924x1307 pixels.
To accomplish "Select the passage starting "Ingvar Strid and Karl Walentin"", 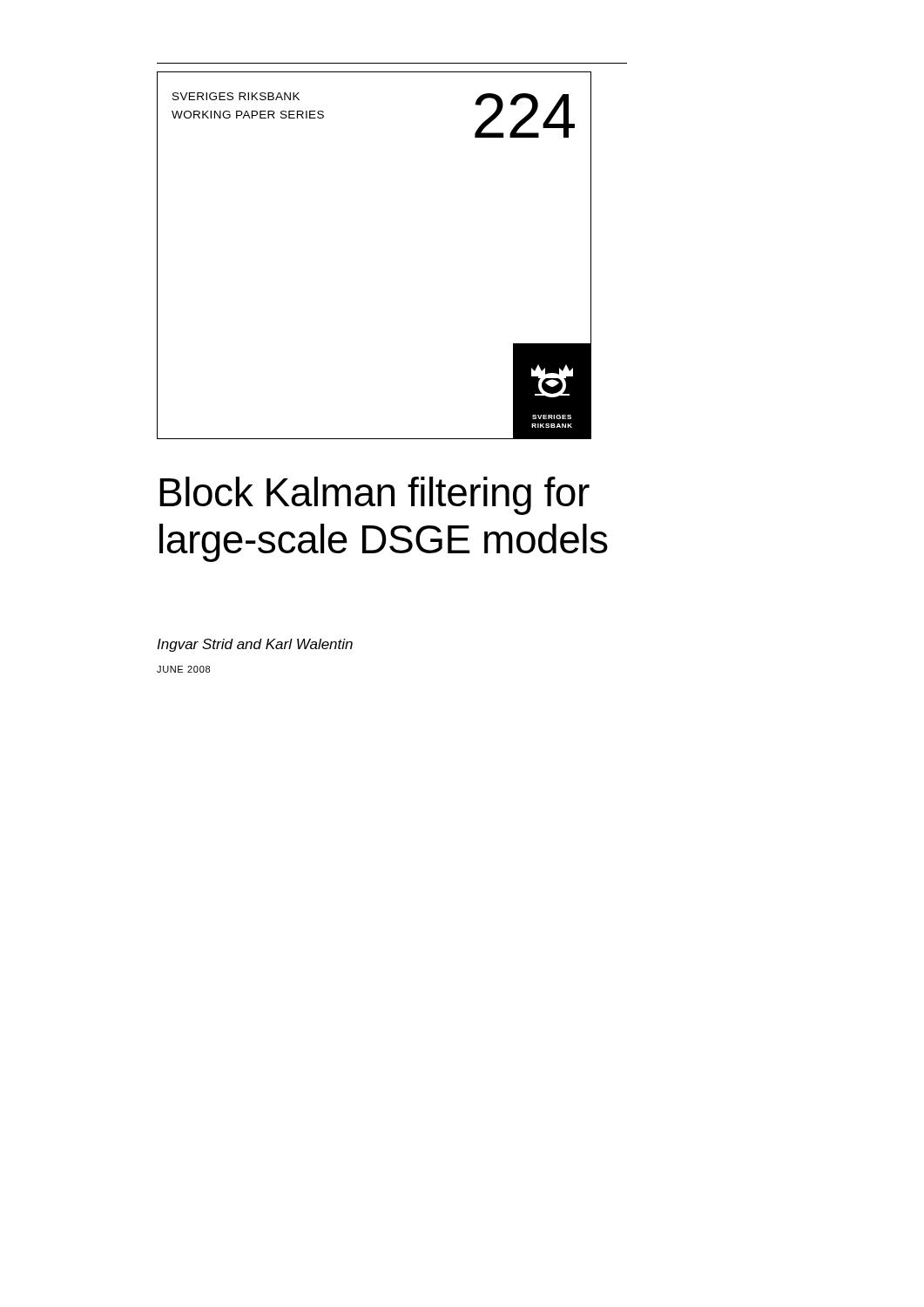I will tap(255, 644).
